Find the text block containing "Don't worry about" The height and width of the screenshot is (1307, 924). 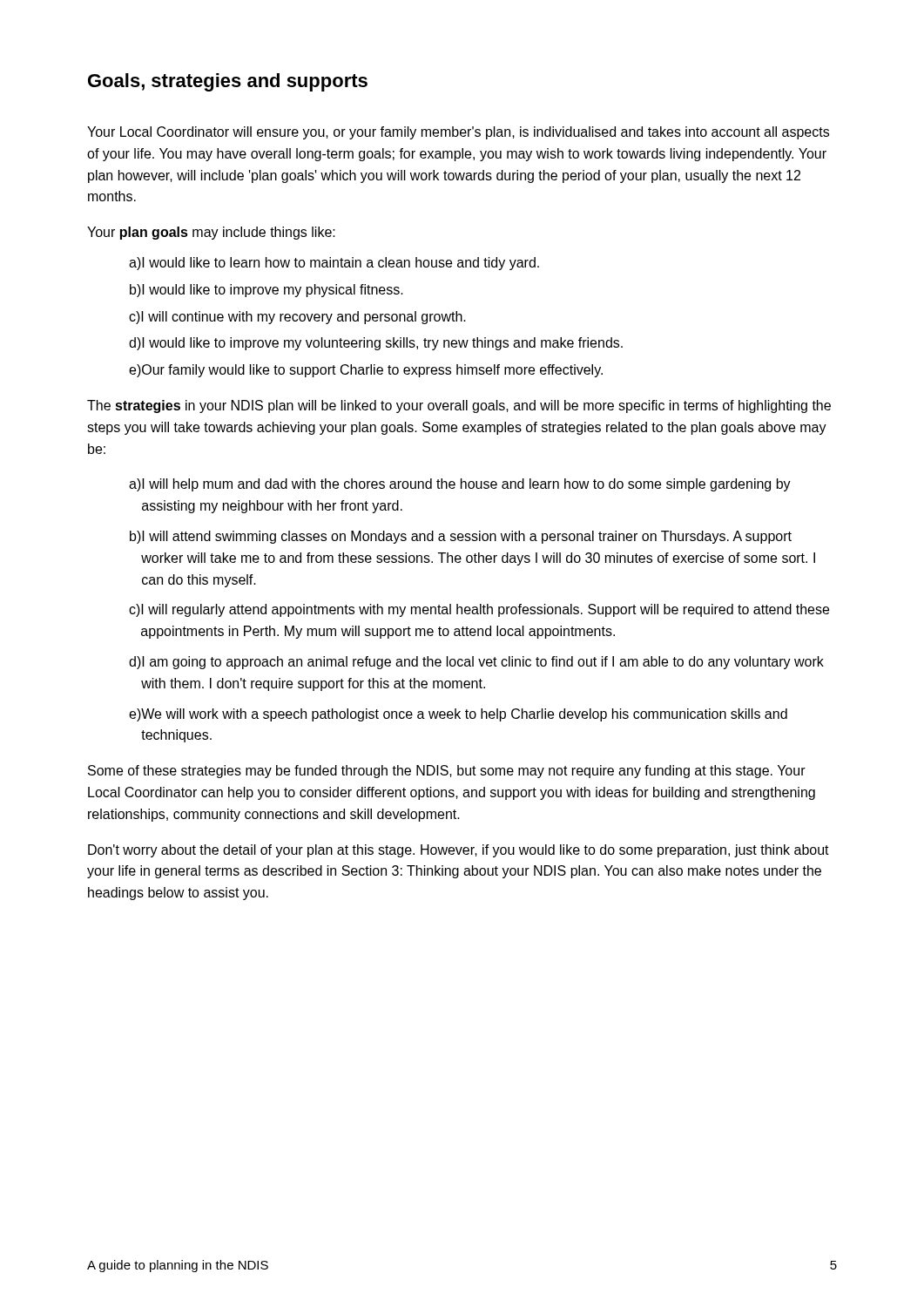click(x=462, y=872)
